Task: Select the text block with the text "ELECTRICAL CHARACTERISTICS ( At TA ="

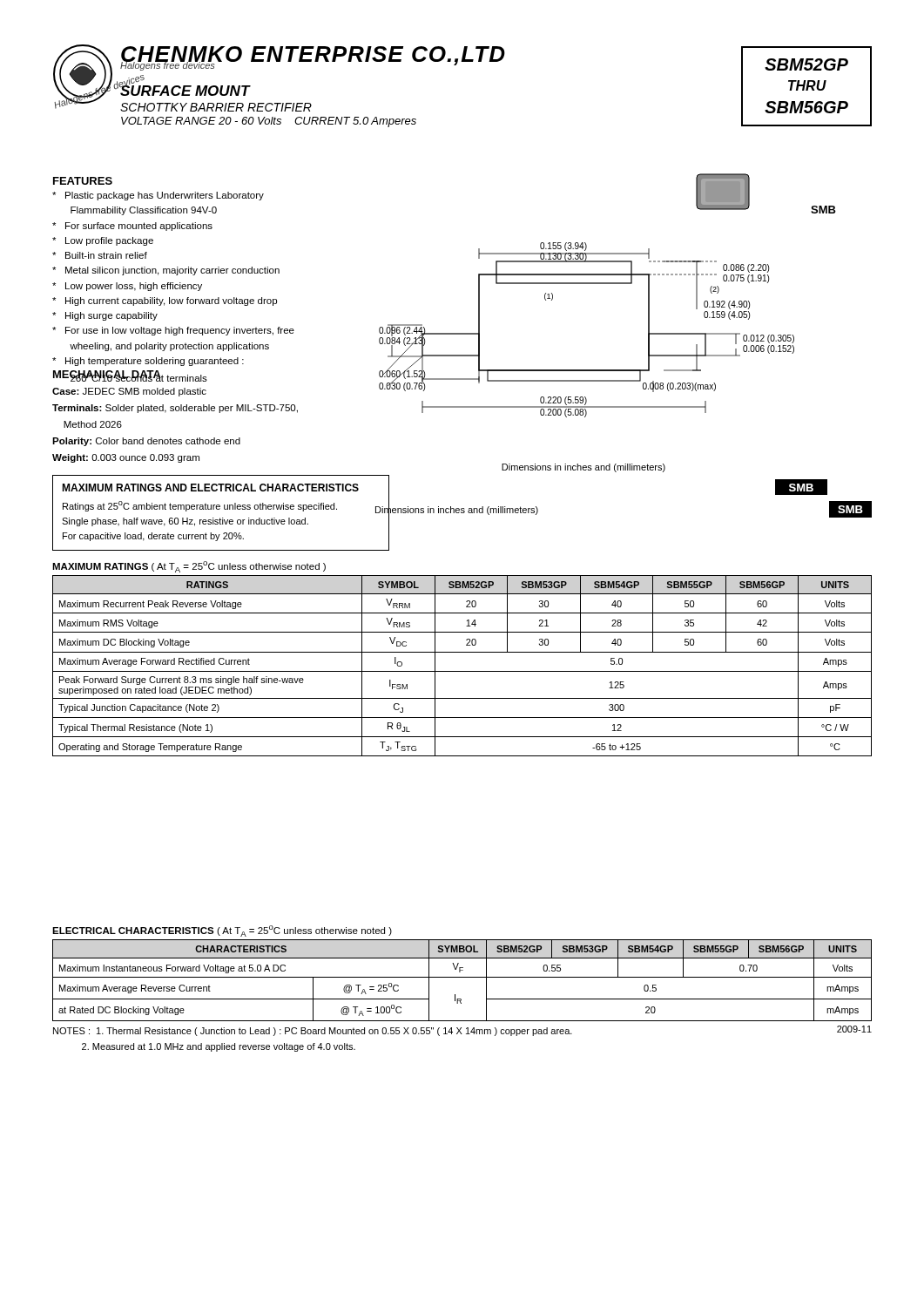Action: (x=222, y=930)
